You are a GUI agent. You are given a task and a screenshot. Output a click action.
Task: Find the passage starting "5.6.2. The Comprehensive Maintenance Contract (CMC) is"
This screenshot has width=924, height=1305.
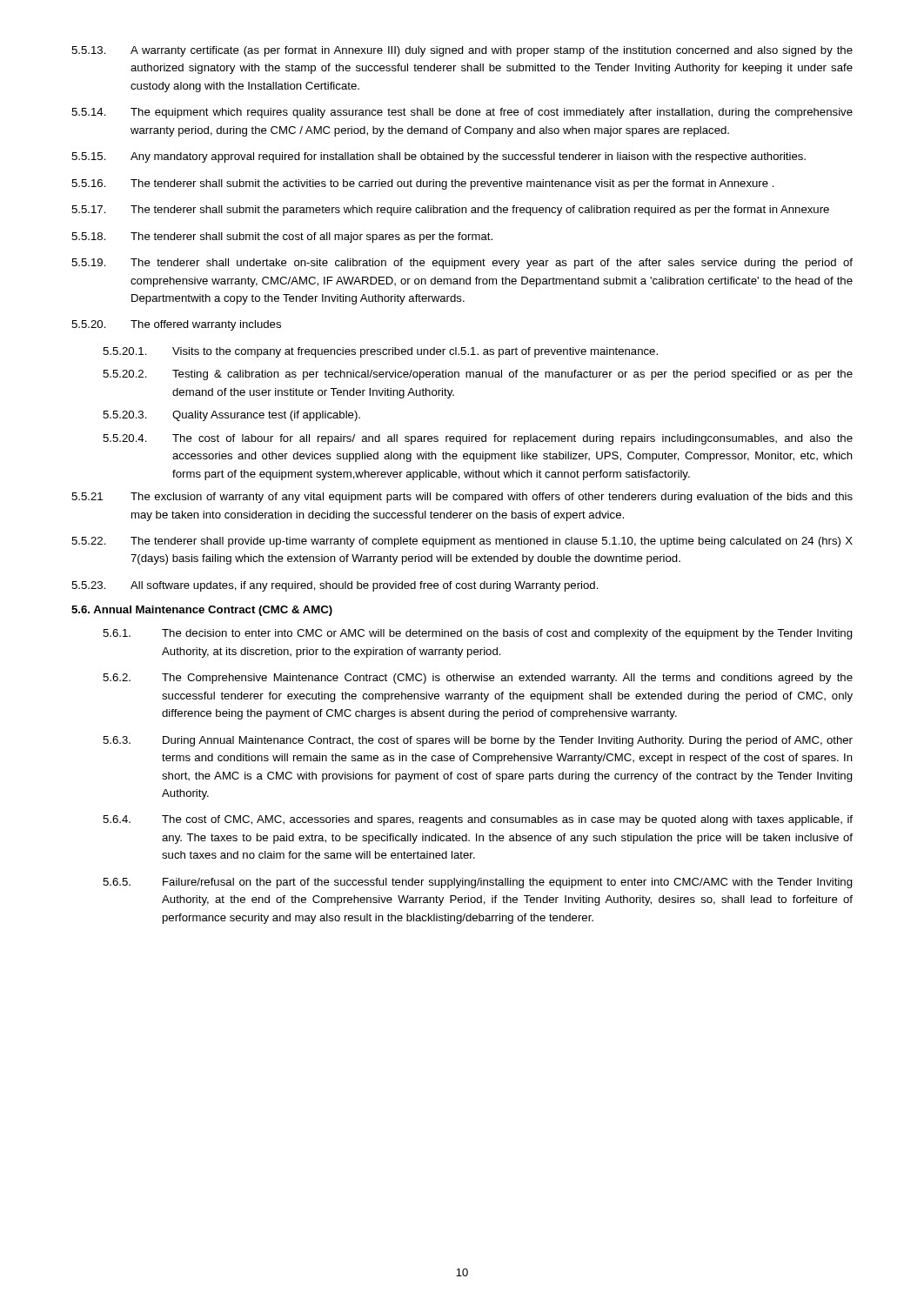[478, 696]
